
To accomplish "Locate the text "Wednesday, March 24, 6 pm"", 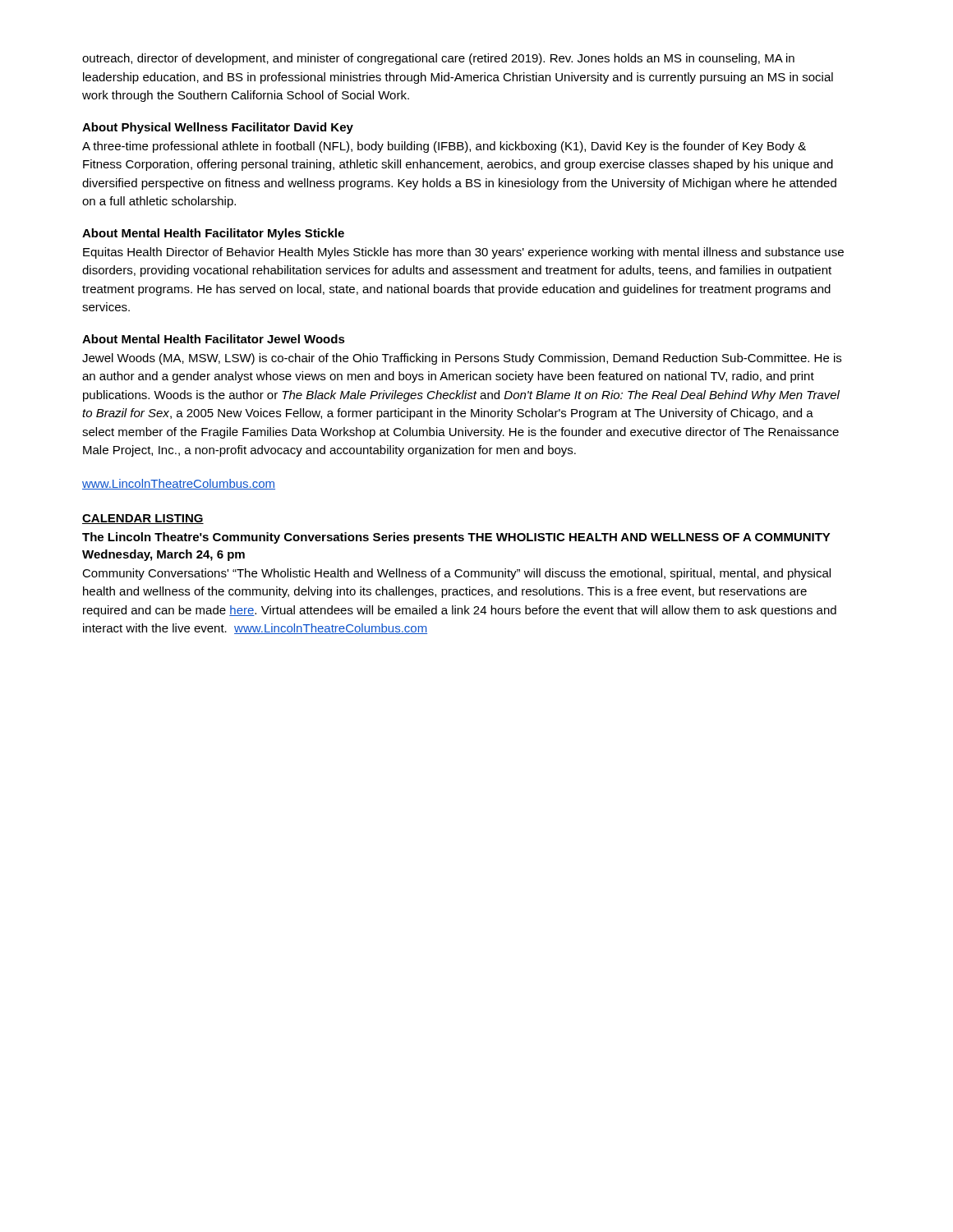I will tap(164, 554).
